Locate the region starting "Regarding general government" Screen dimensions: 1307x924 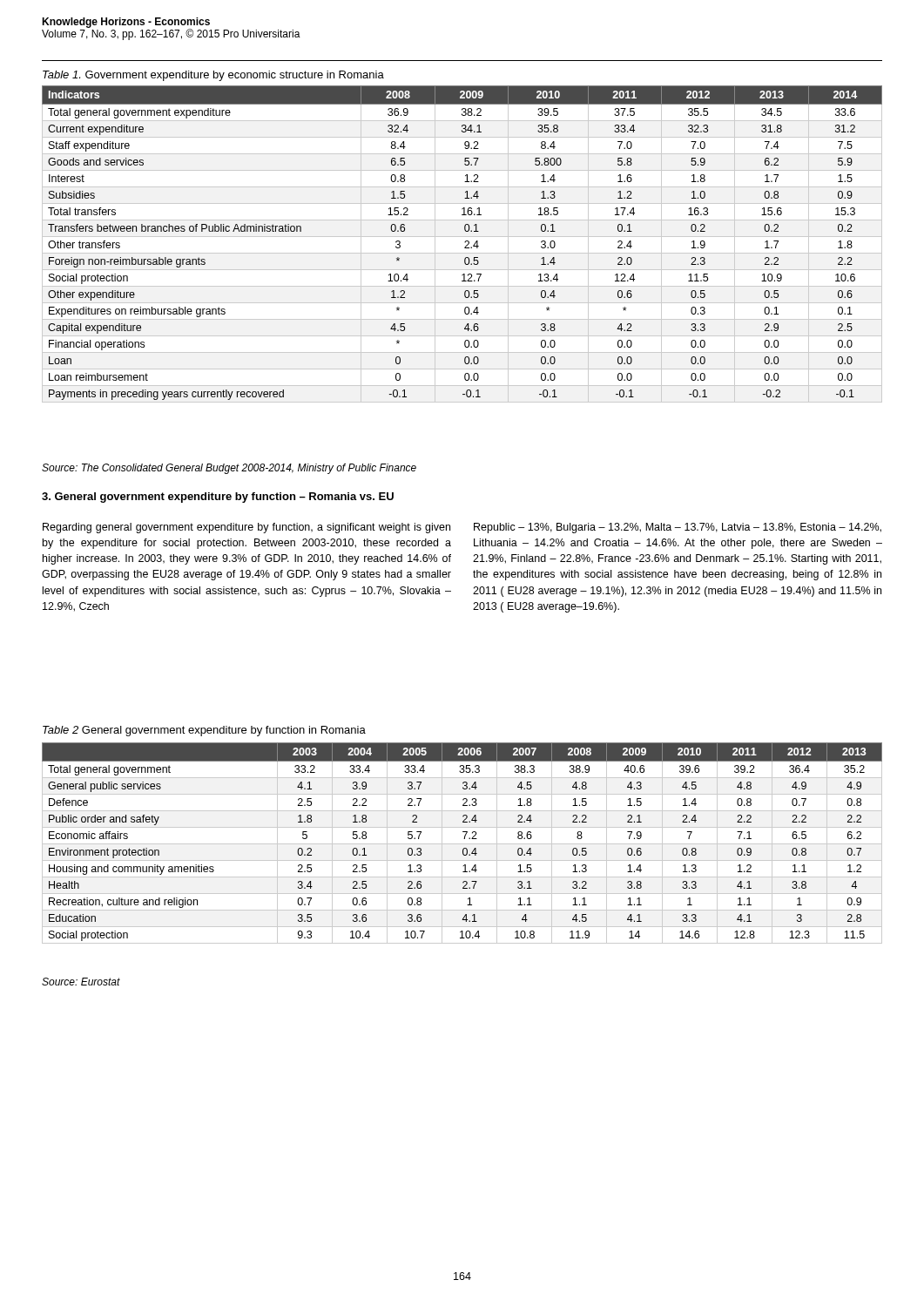pos(246,567)
